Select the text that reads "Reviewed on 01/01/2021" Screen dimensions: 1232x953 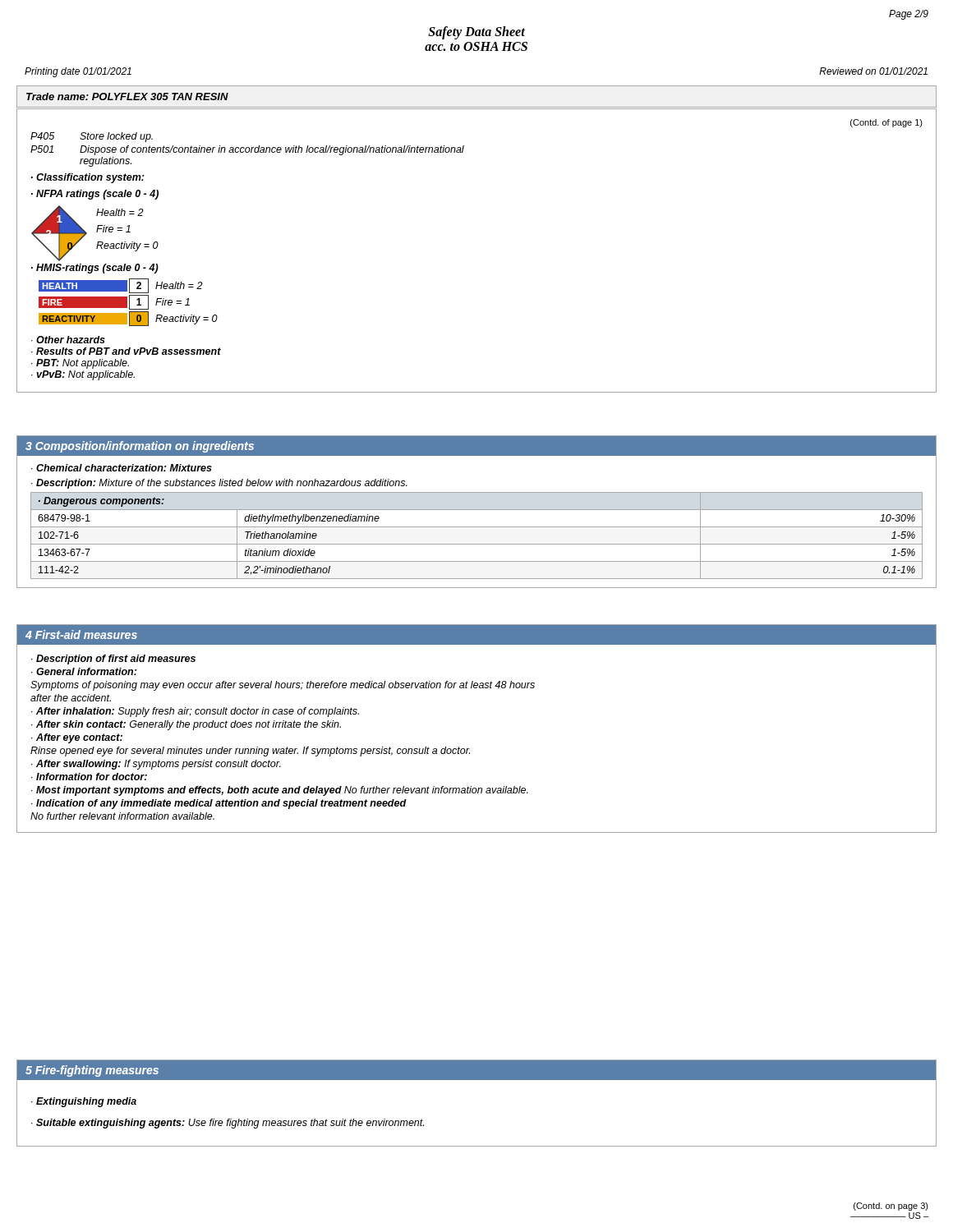tap(874, 71)
